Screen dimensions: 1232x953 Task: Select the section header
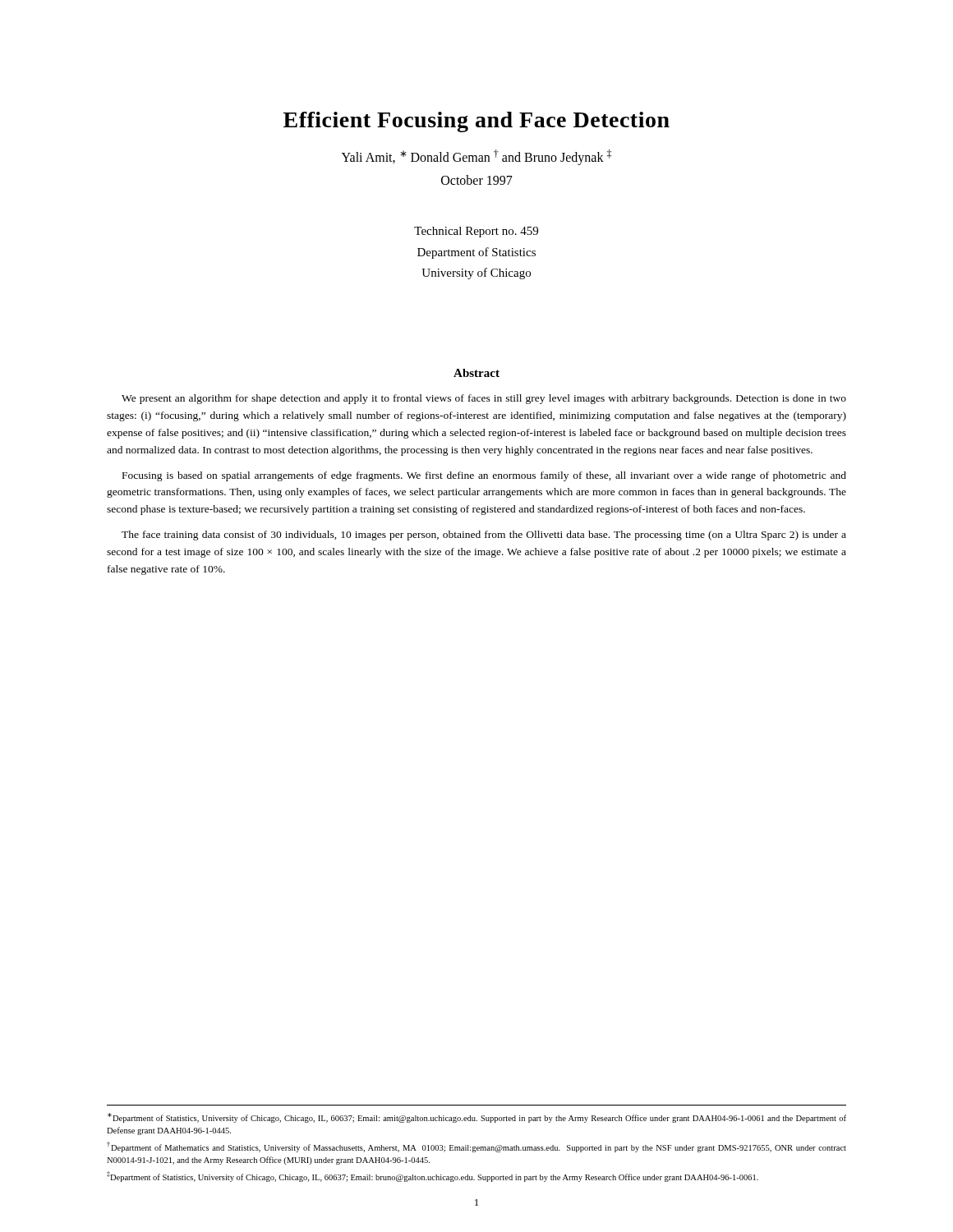476,373
